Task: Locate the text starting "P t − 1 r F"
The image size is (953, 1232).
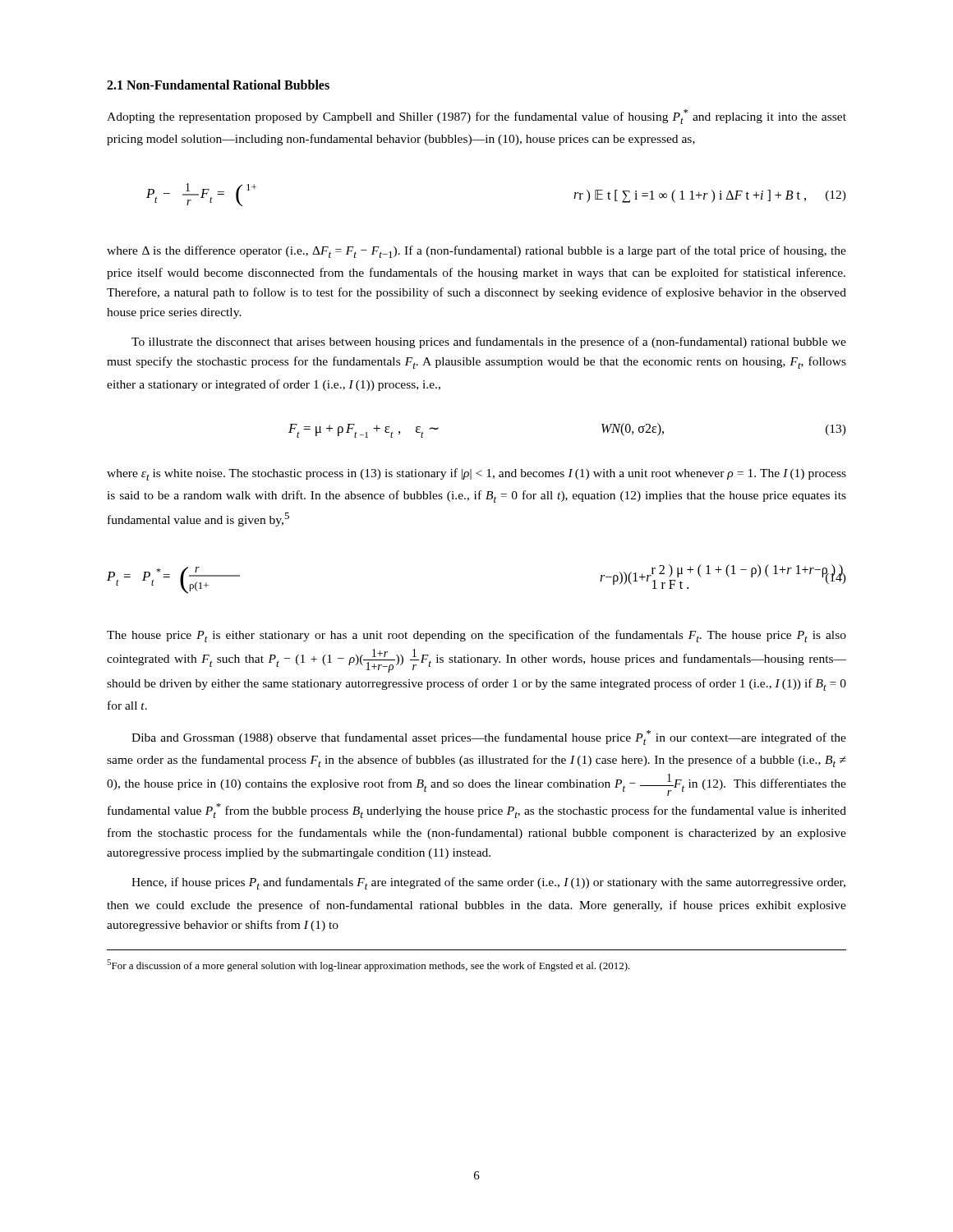Action: point(207,194)
